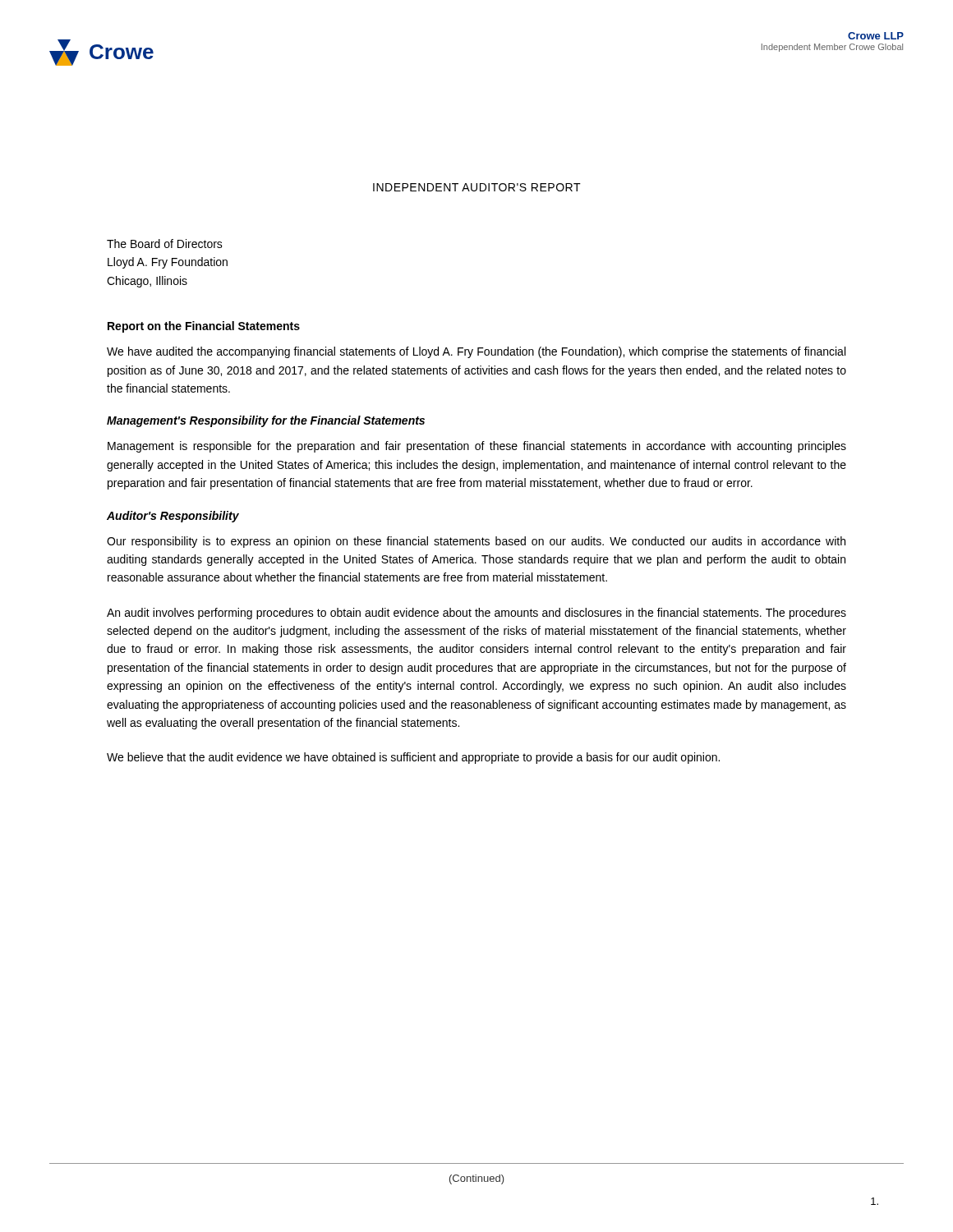Find the element starting "Management is responsible for the preparation"

(476, 465)
